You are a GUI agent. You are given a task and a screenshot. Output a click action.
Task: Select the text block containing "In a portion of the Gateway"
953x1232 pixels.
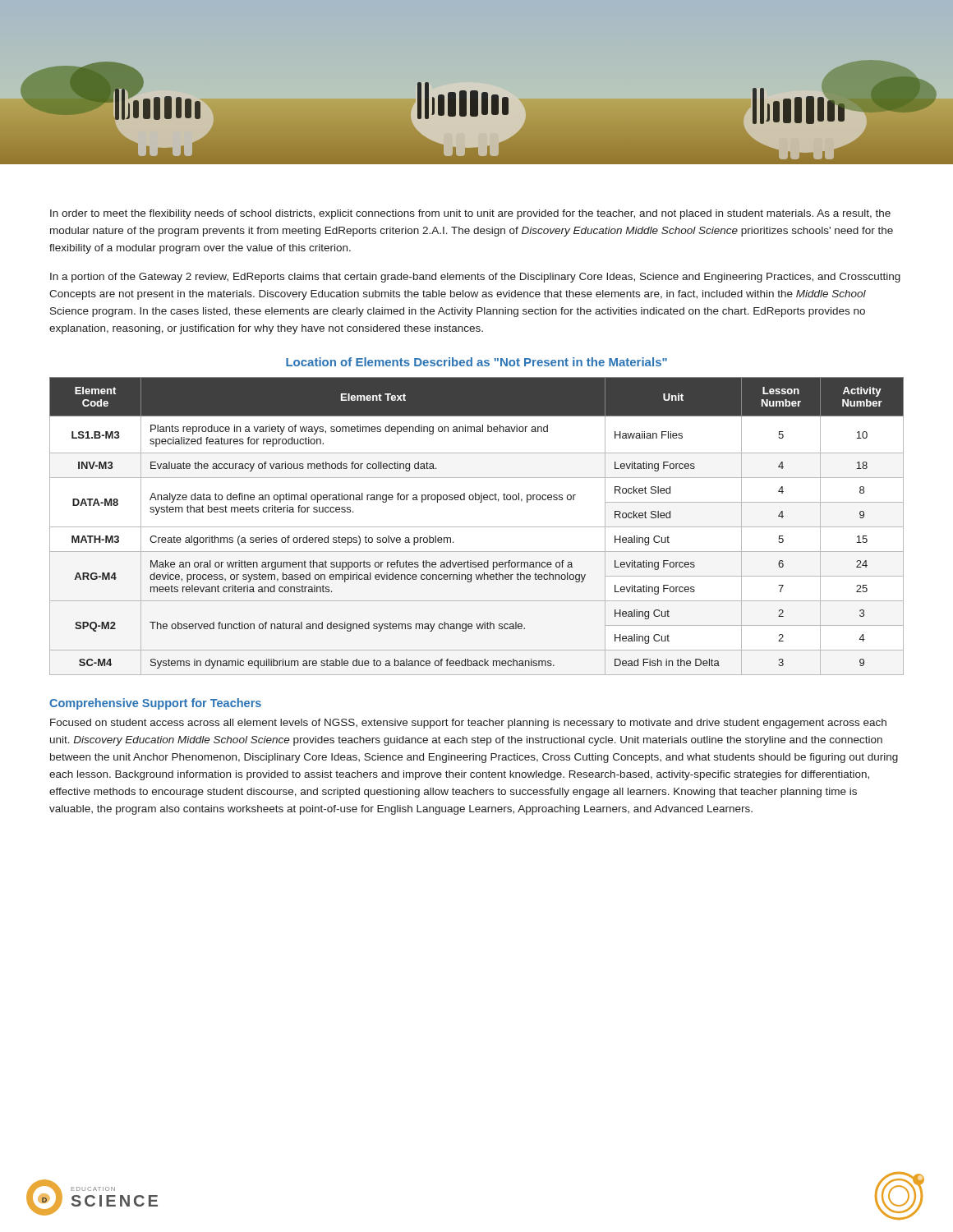[x=475, y=302]
